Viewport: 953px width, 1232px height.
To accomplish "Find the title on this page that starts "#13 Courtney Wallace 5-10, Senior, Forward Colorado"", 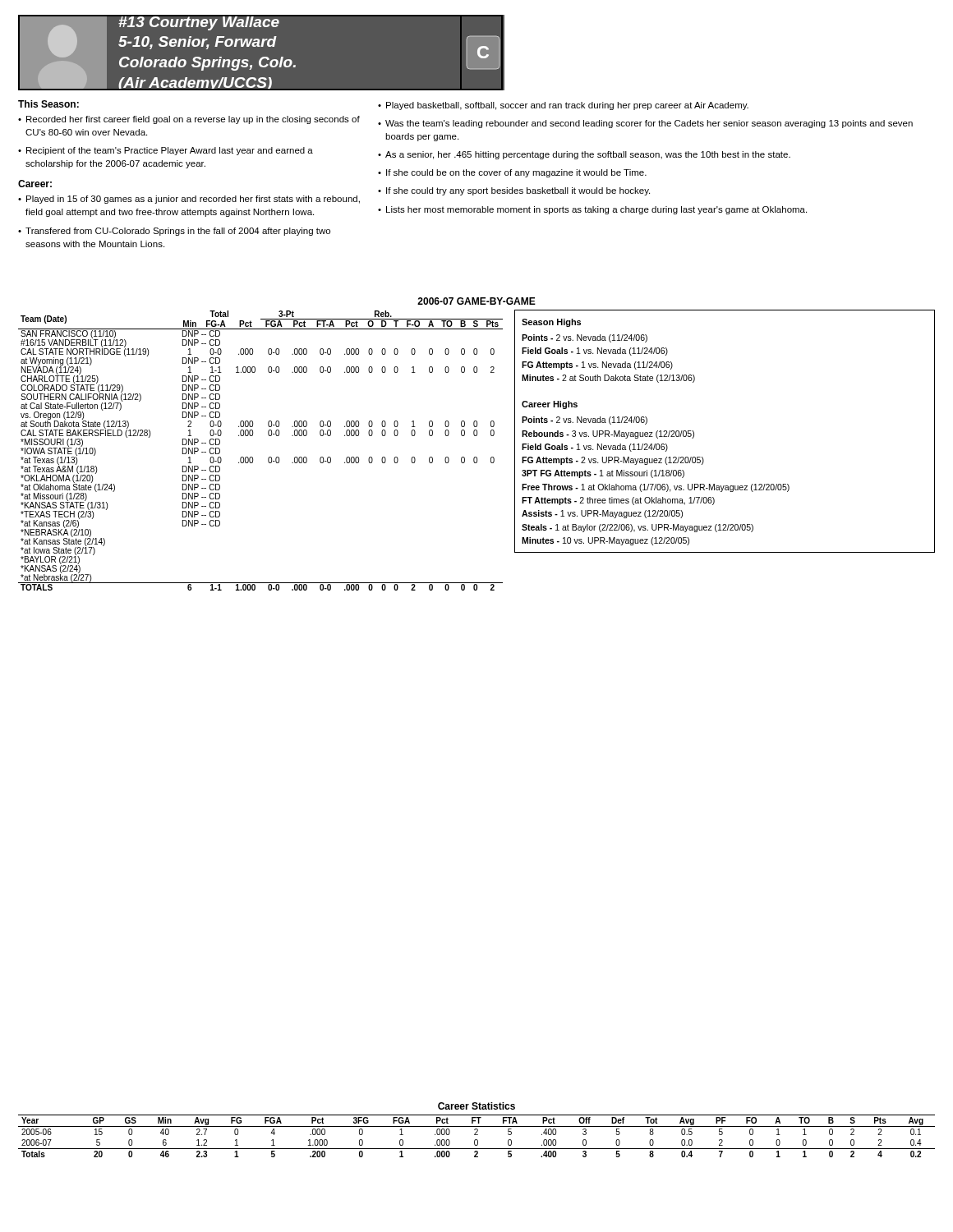I will pyautogui.click(x=208, y=53).
